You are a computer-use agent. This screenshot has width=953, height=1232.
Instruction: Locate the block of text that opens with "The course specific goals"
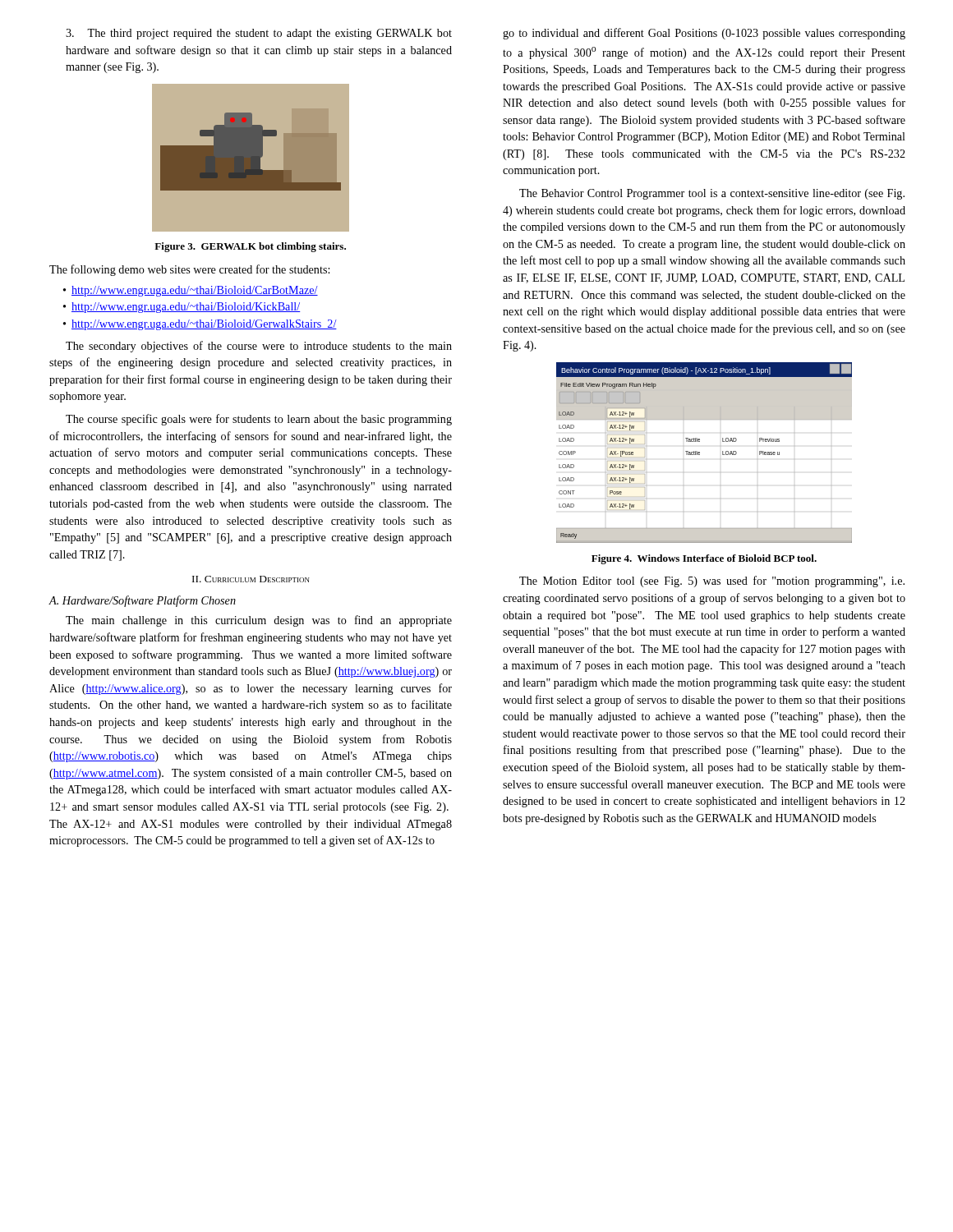point(251,486)
